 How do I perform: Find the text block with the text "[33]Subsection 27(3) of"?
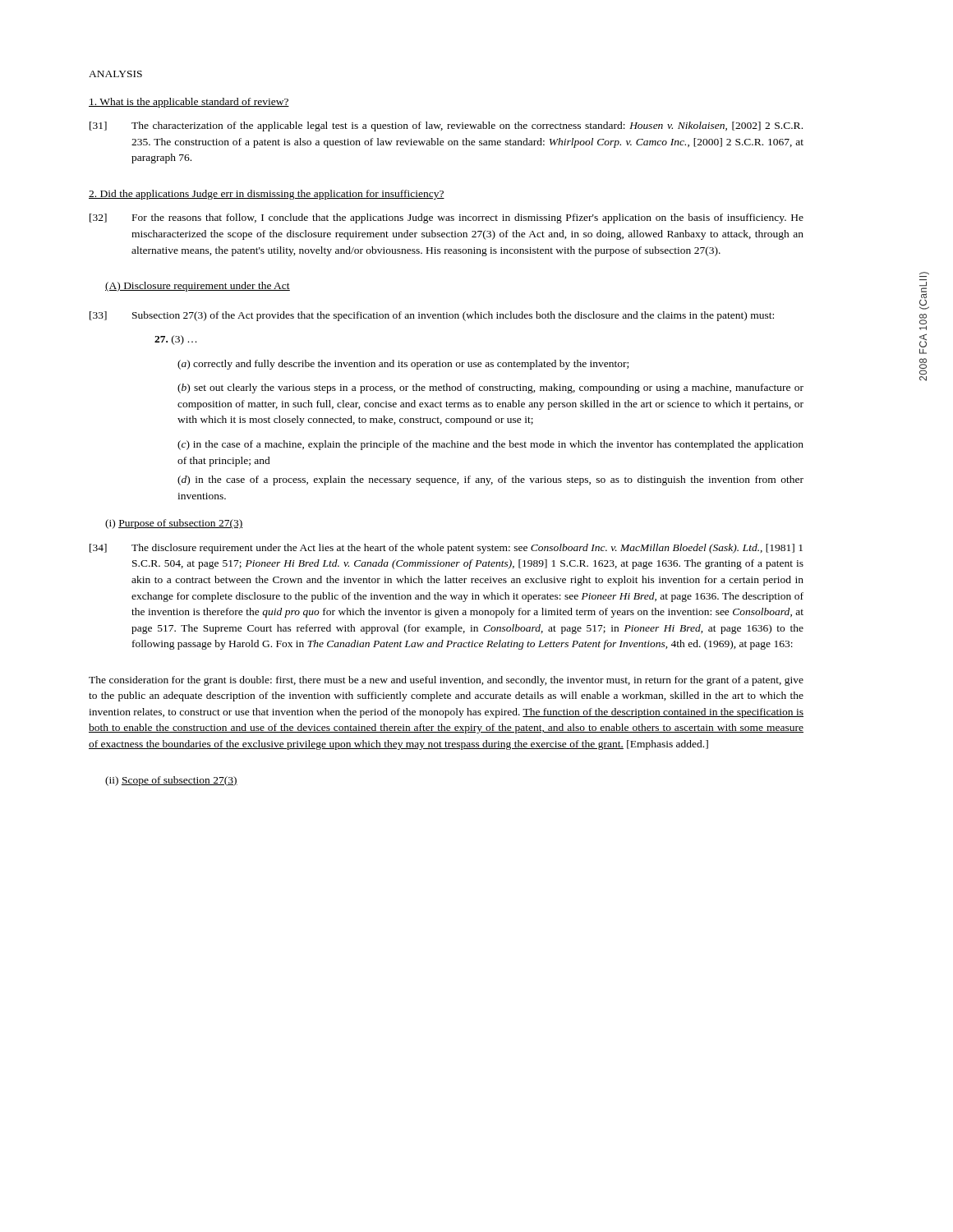point(446,315)
